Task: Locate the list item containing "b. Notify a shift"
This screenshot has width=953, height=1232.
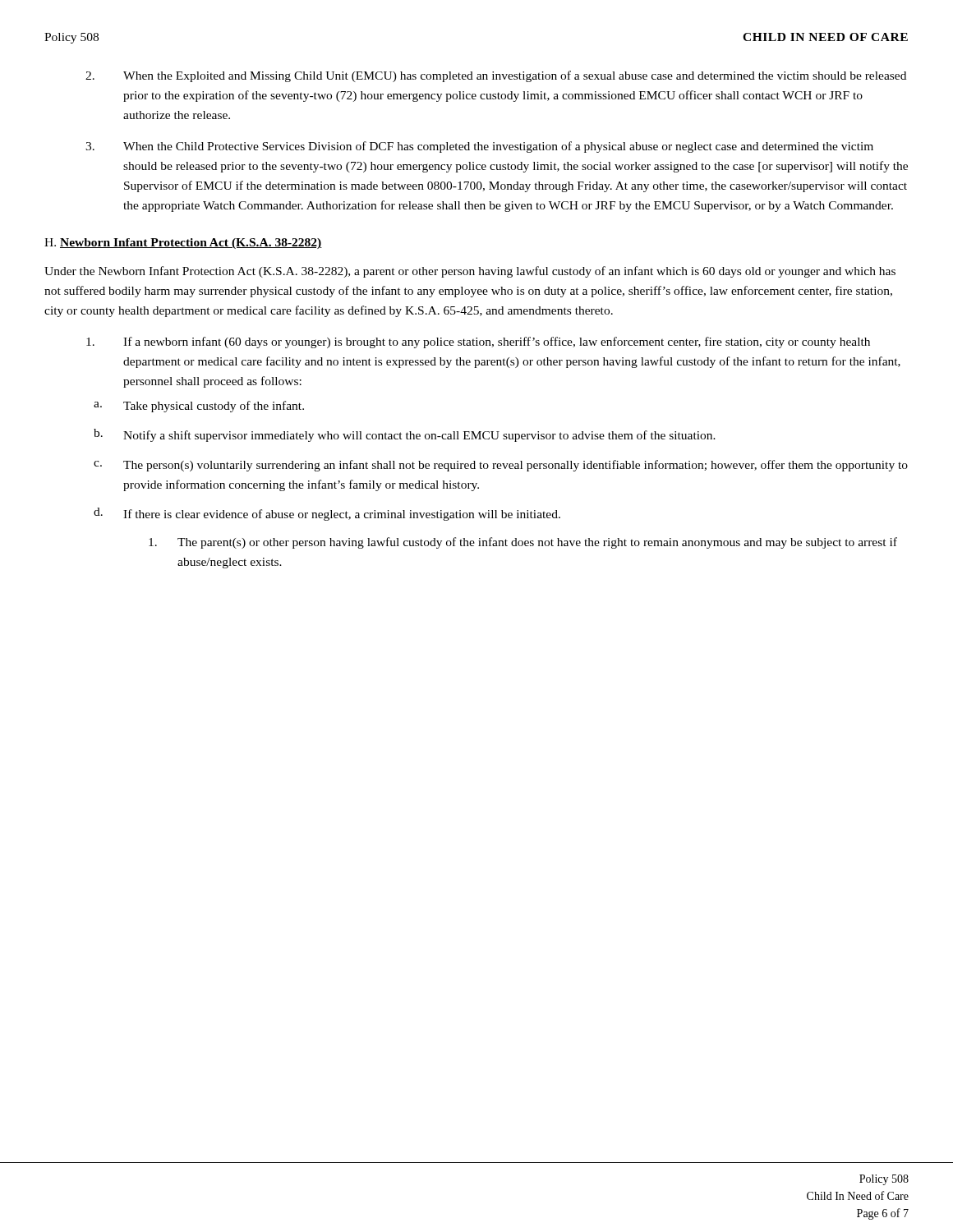Action: tap(501, 436)
